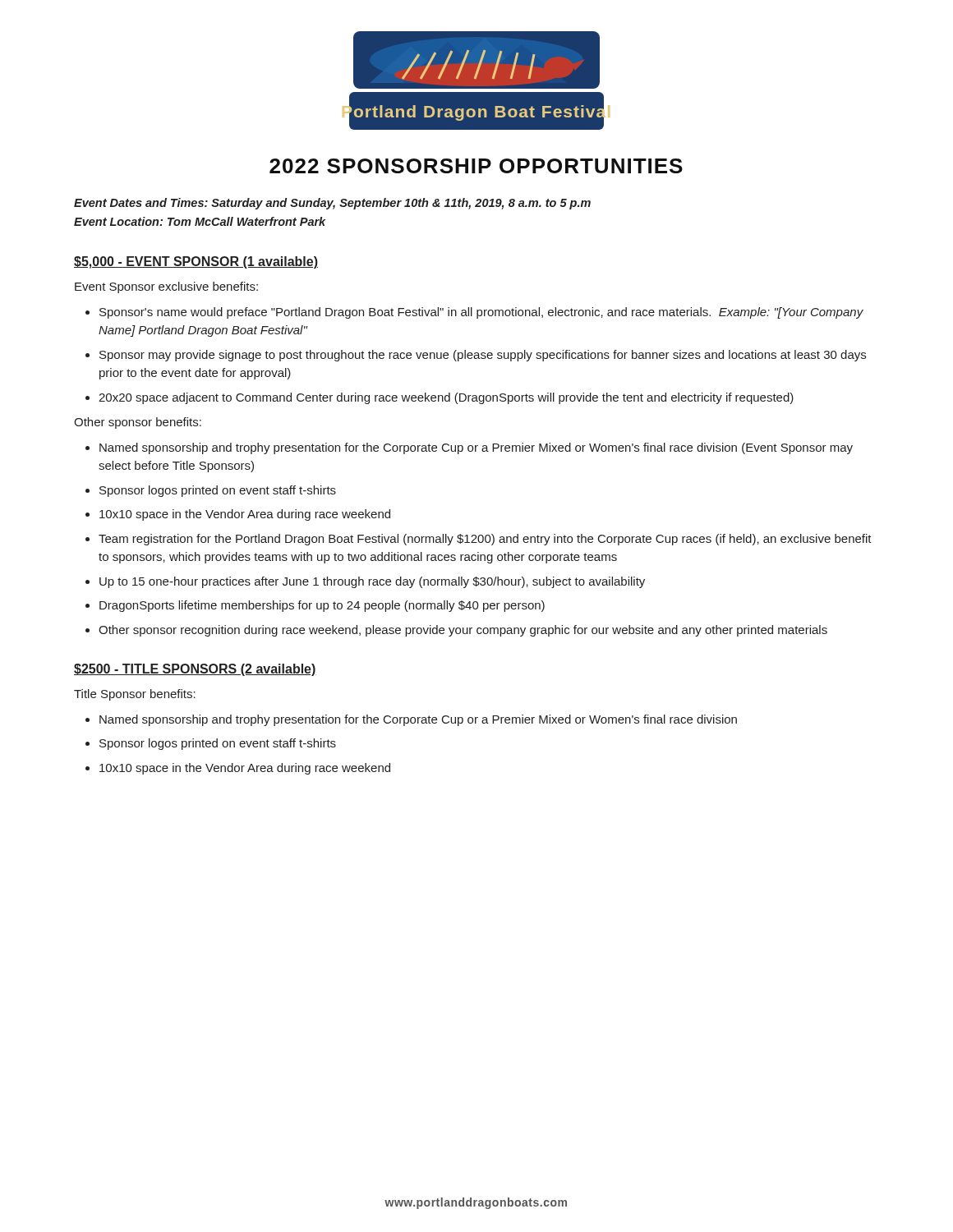
Task: Locate the logo
Action: point(476,69)
